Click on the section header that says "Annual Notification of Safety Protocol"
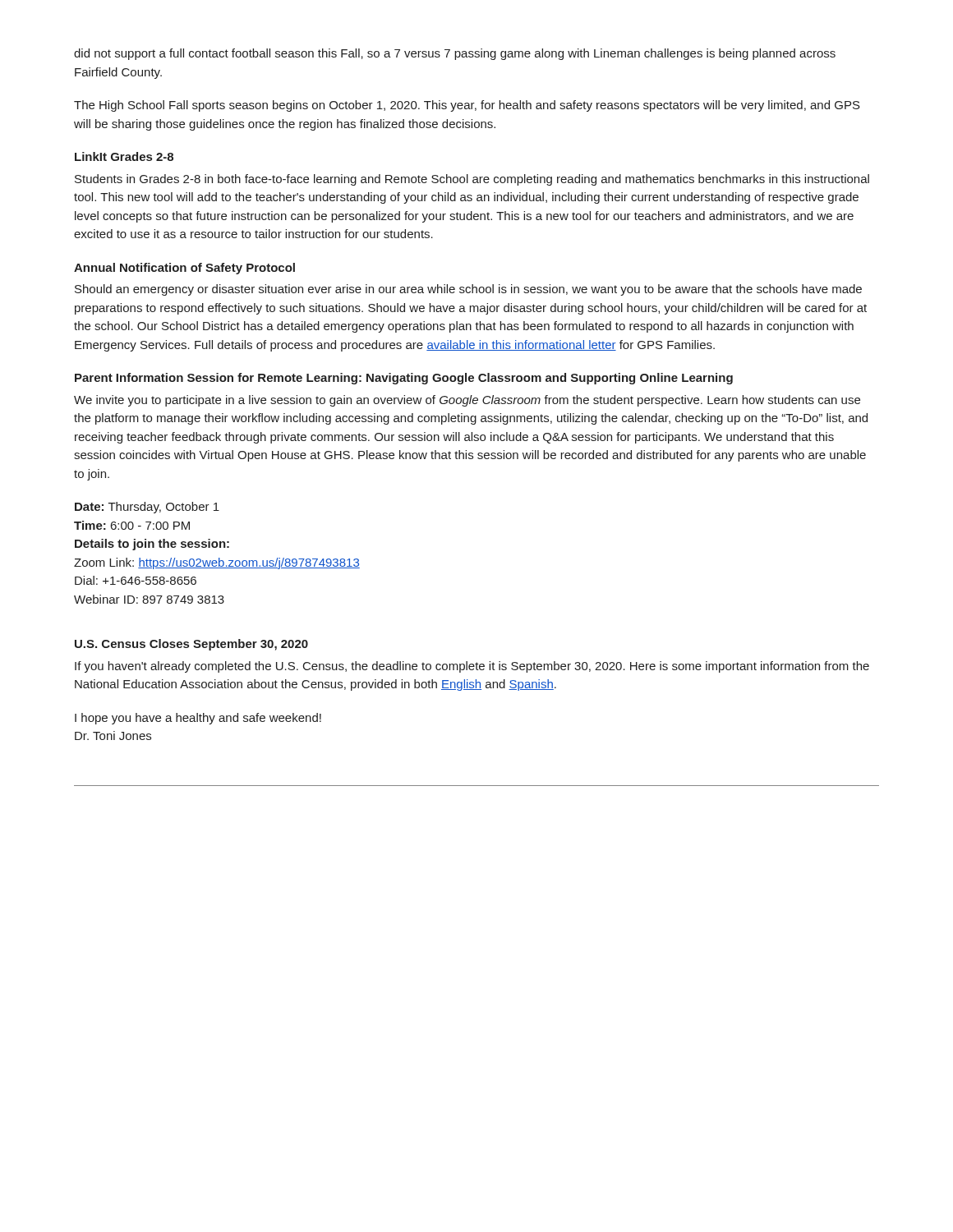This screenshot has height=1232, width=953. coord(185,267)
